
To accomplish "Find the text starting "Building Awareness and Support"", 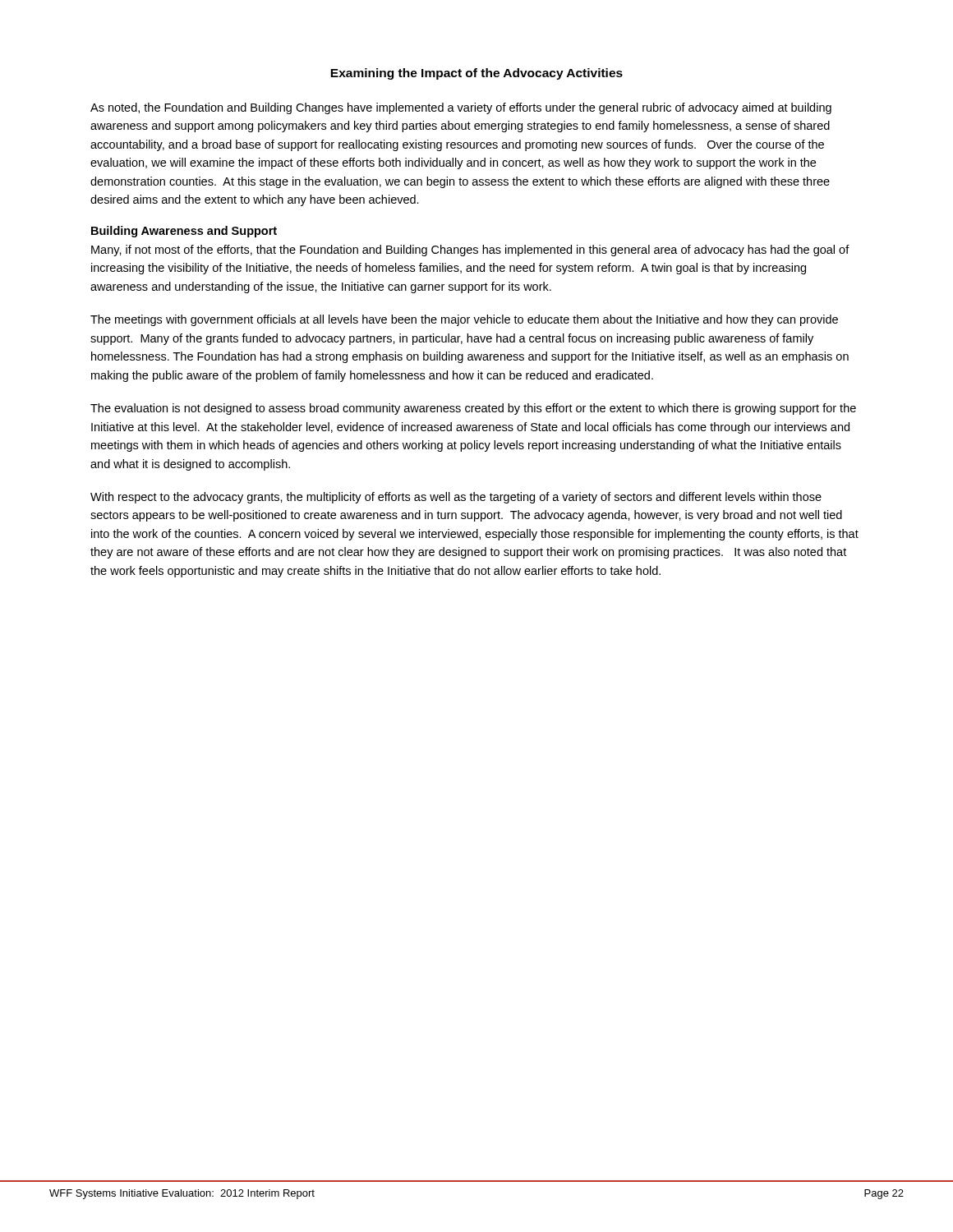I will [184, 231].
